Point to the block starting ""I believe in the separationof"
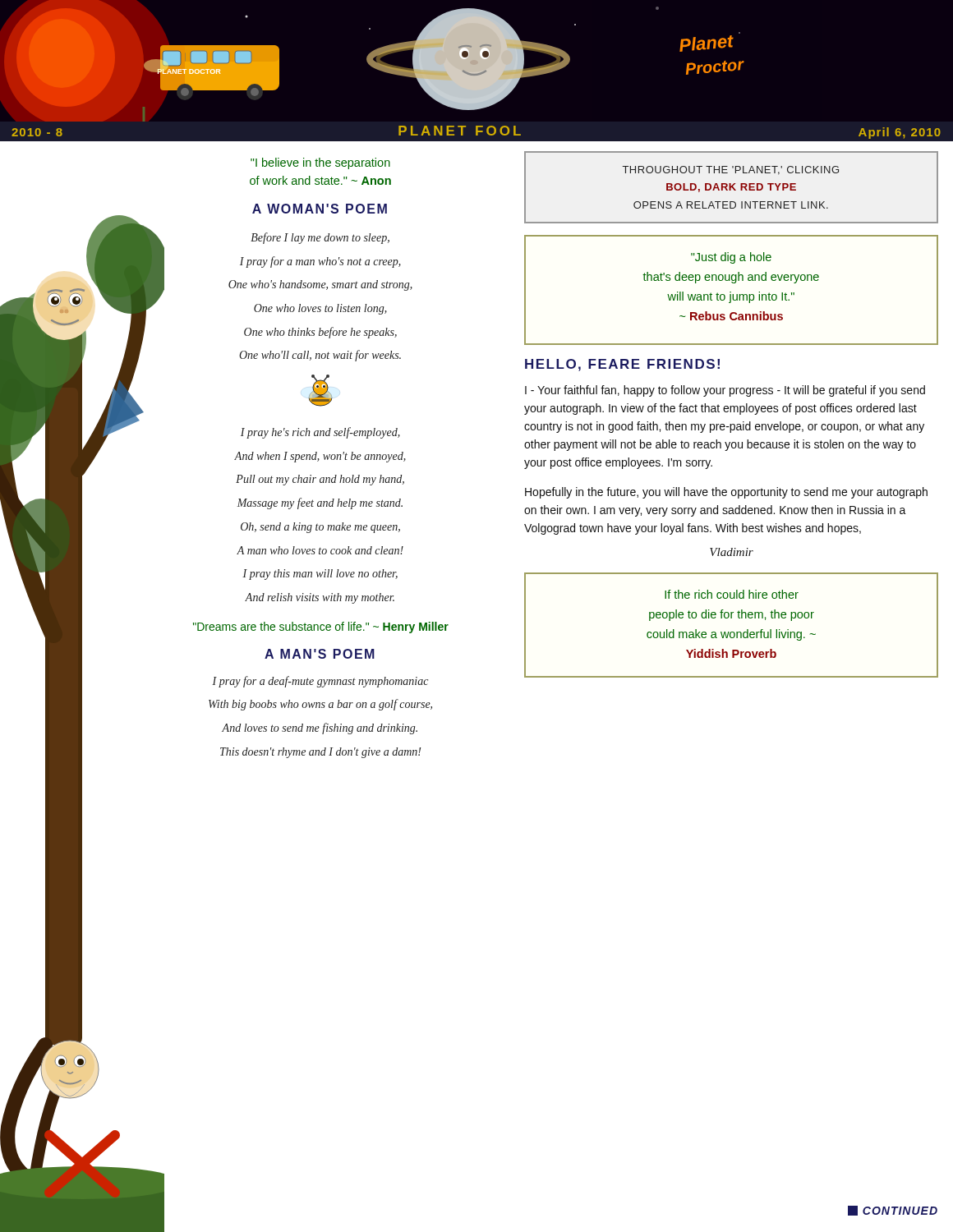Screen dimensions: 1232x953 pyautogui.click(x=320, y=172)
